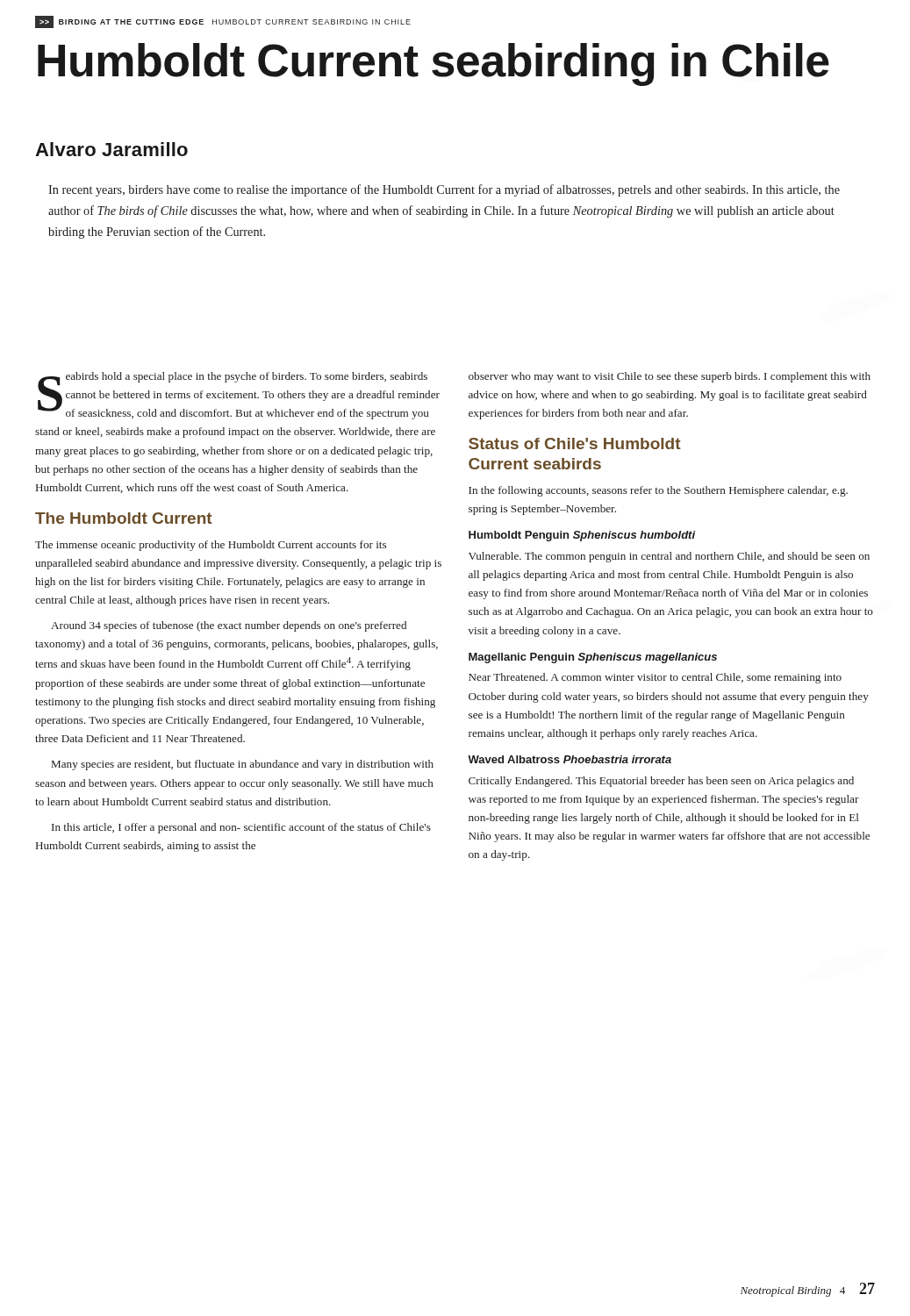Image resolution: width=910 pixels, height=1316 pixels.
Task: Click on the block starting "Status of Chile's HumboldtCurrent seabirds"
Action: coord(574,454)
